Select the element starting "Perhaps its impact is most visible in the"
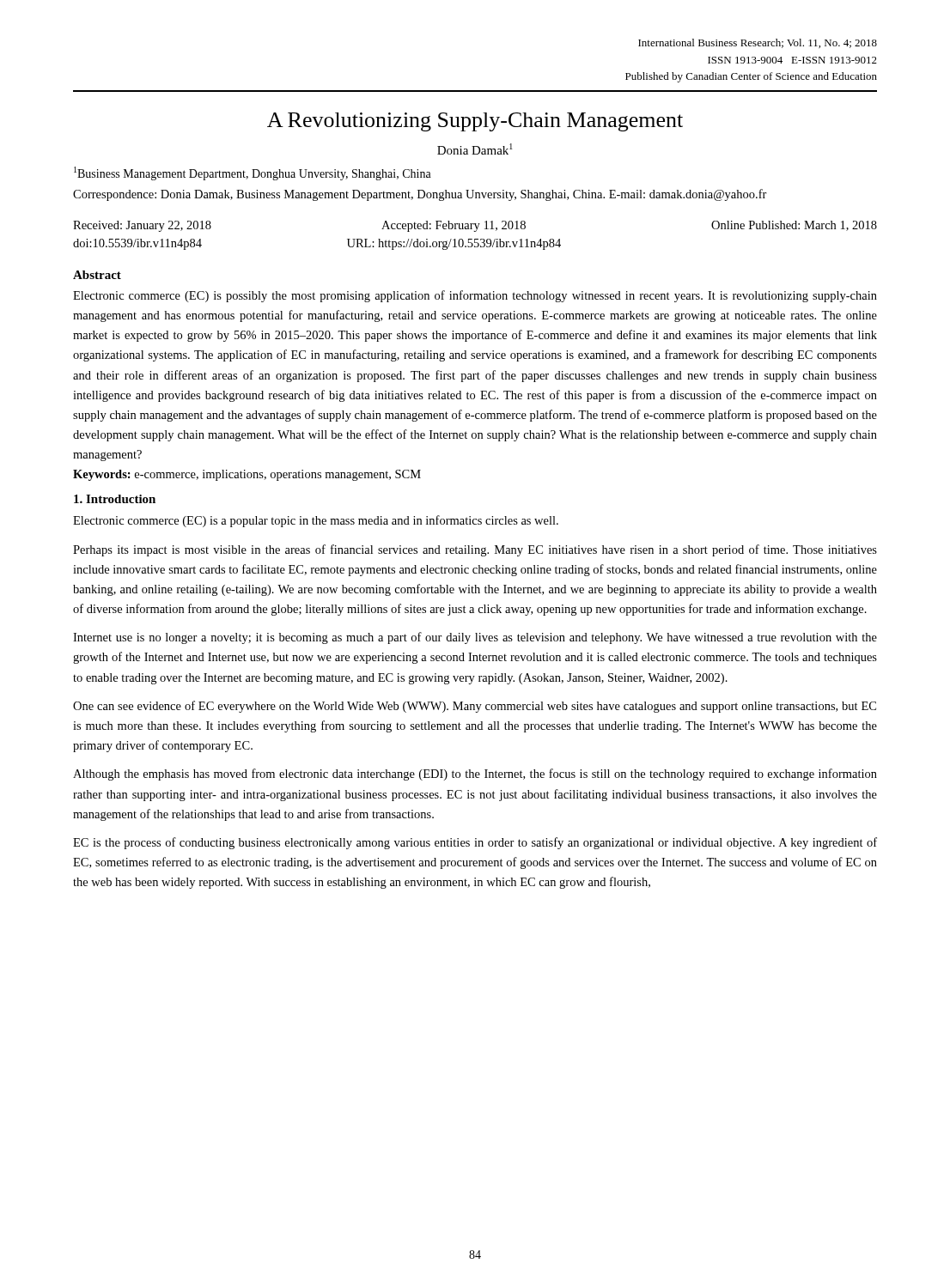The image size is (950, 1288). click(475, 579)
